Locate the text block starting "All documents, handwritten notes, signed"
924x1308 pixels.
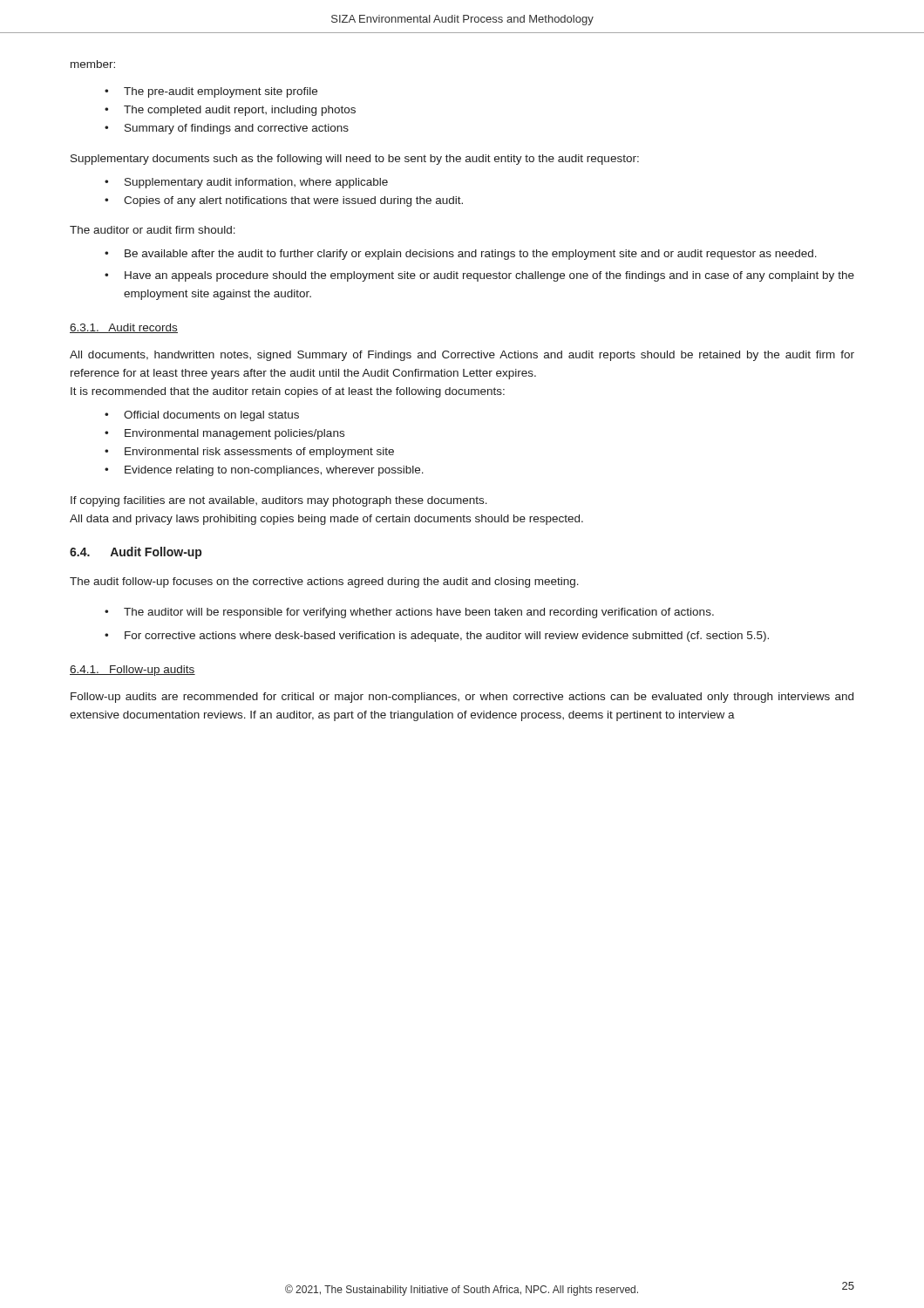(462, 373)
